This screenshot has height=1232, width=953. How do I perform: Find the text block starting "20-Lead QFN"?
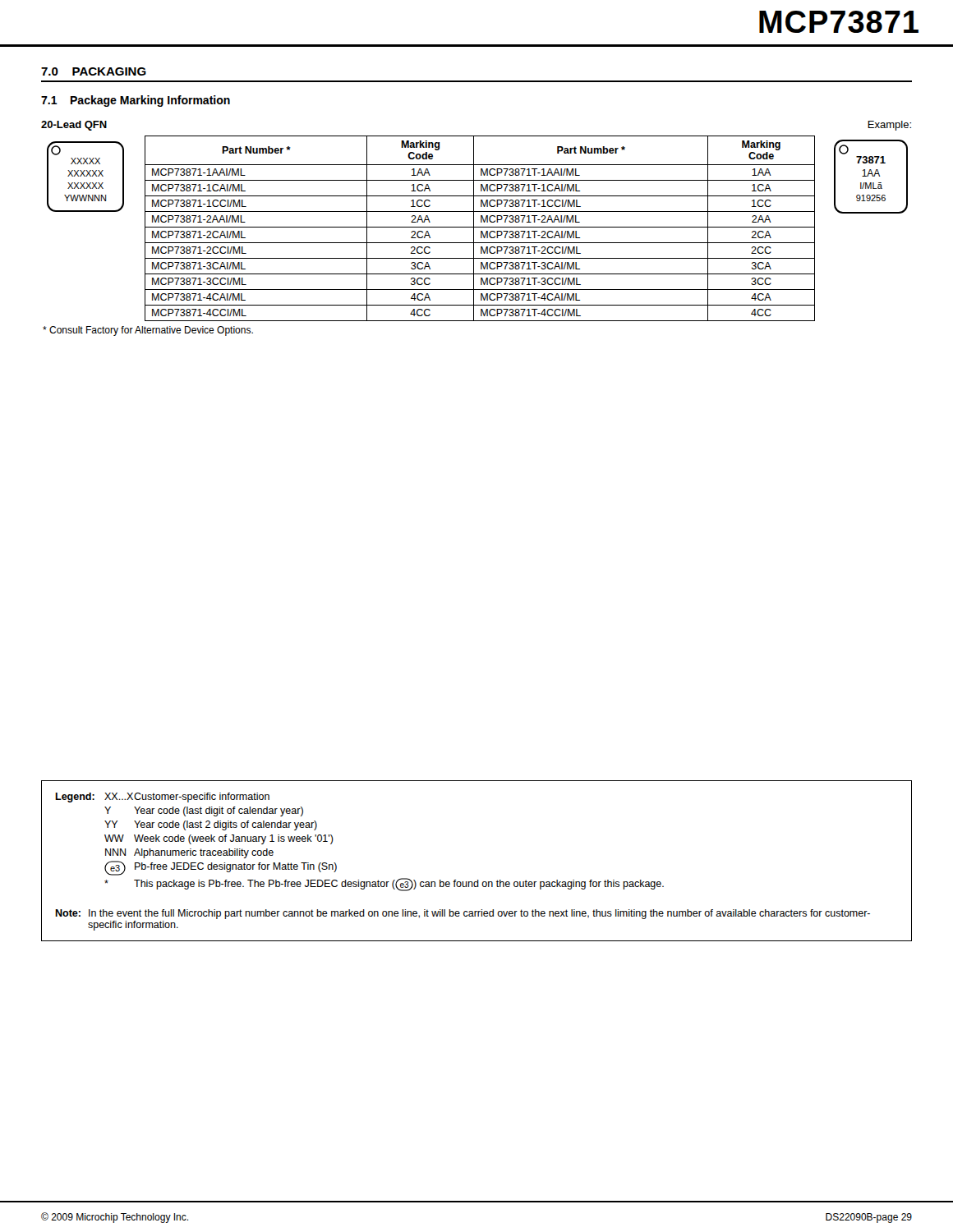click(74, 124)
